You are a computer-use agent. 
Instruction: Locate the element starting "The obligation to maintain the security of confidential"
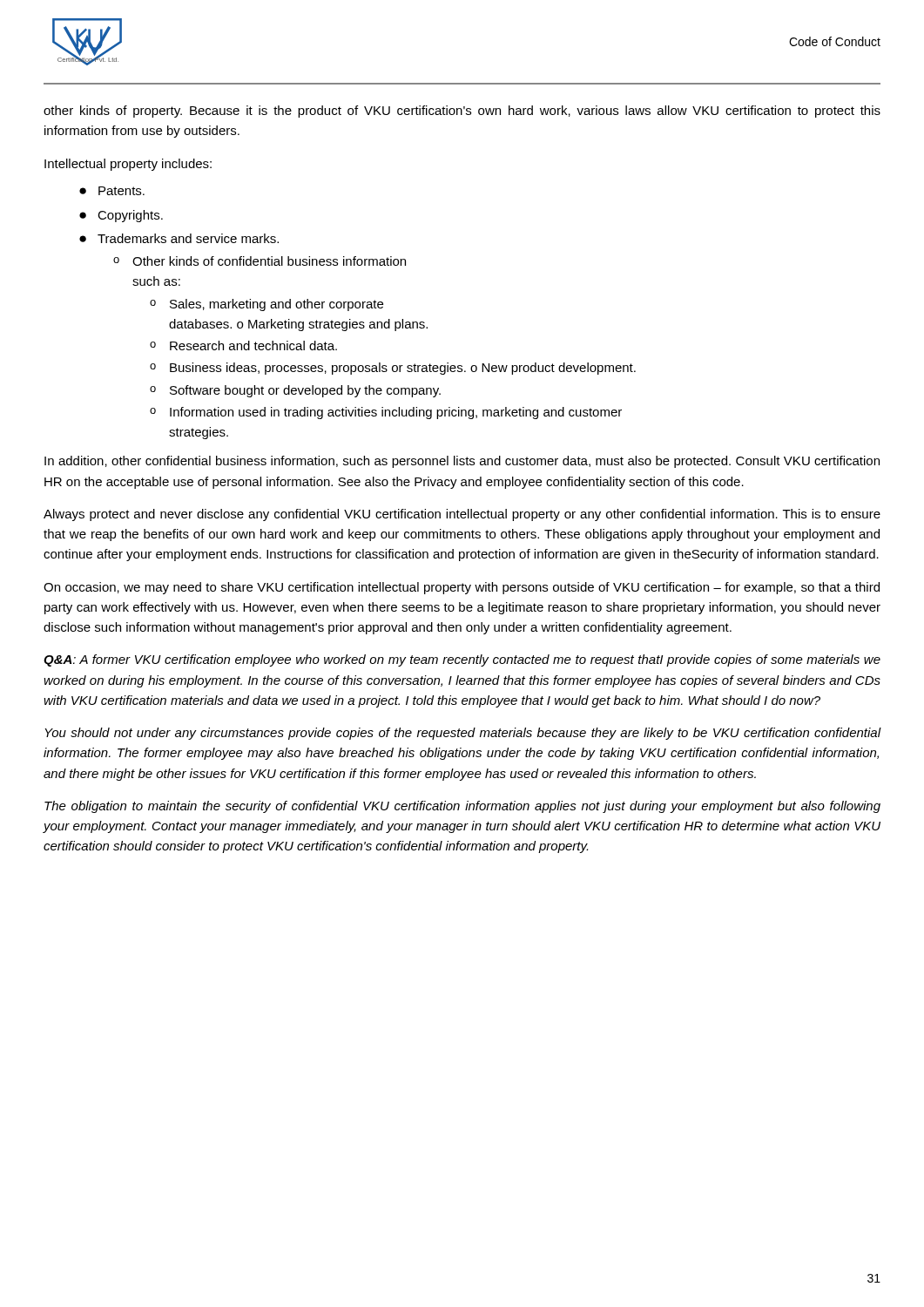pos(462,826)
